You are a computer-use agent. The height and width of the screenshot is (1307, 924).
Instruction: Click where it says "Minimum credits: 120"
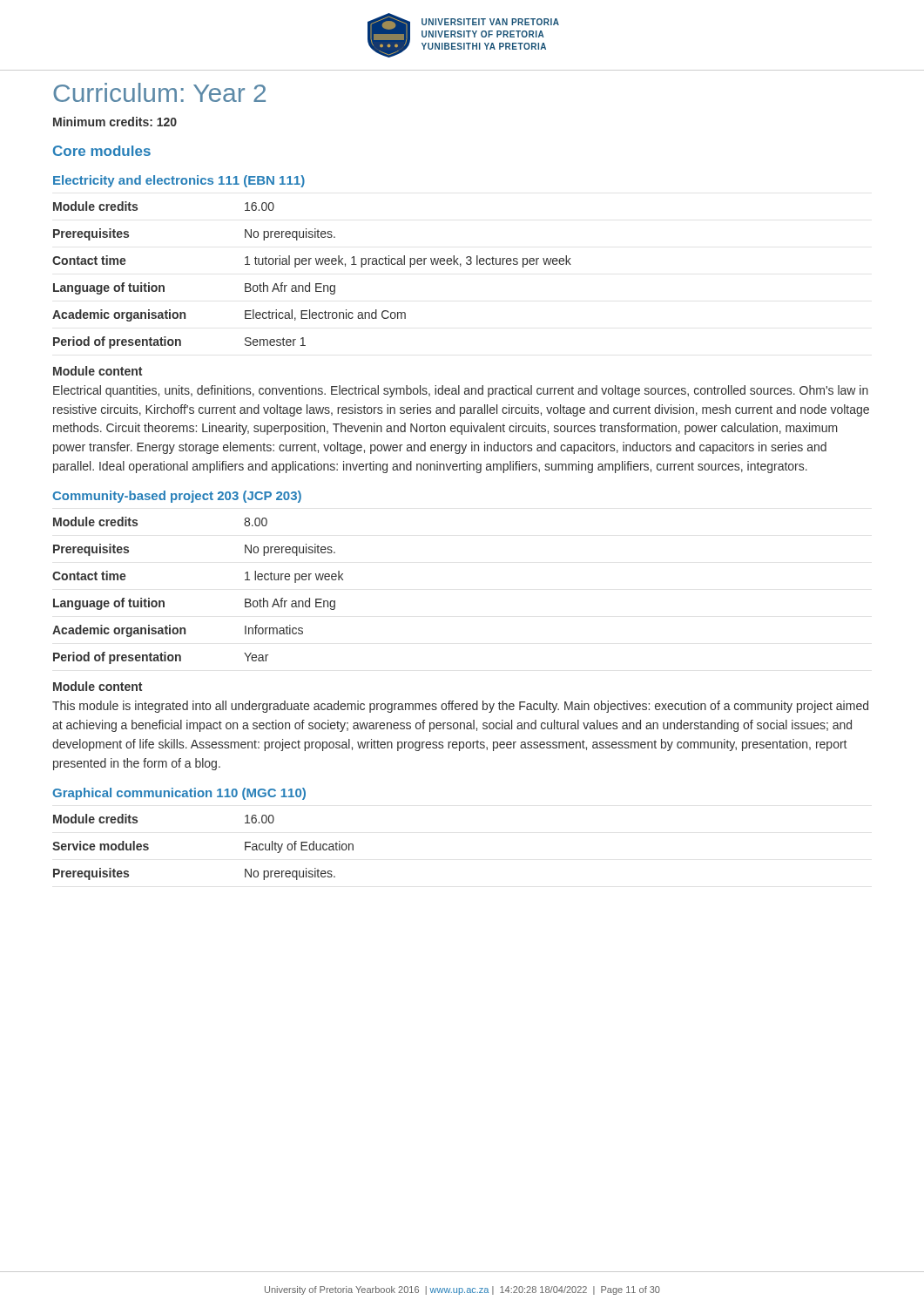tap(115, 122)
